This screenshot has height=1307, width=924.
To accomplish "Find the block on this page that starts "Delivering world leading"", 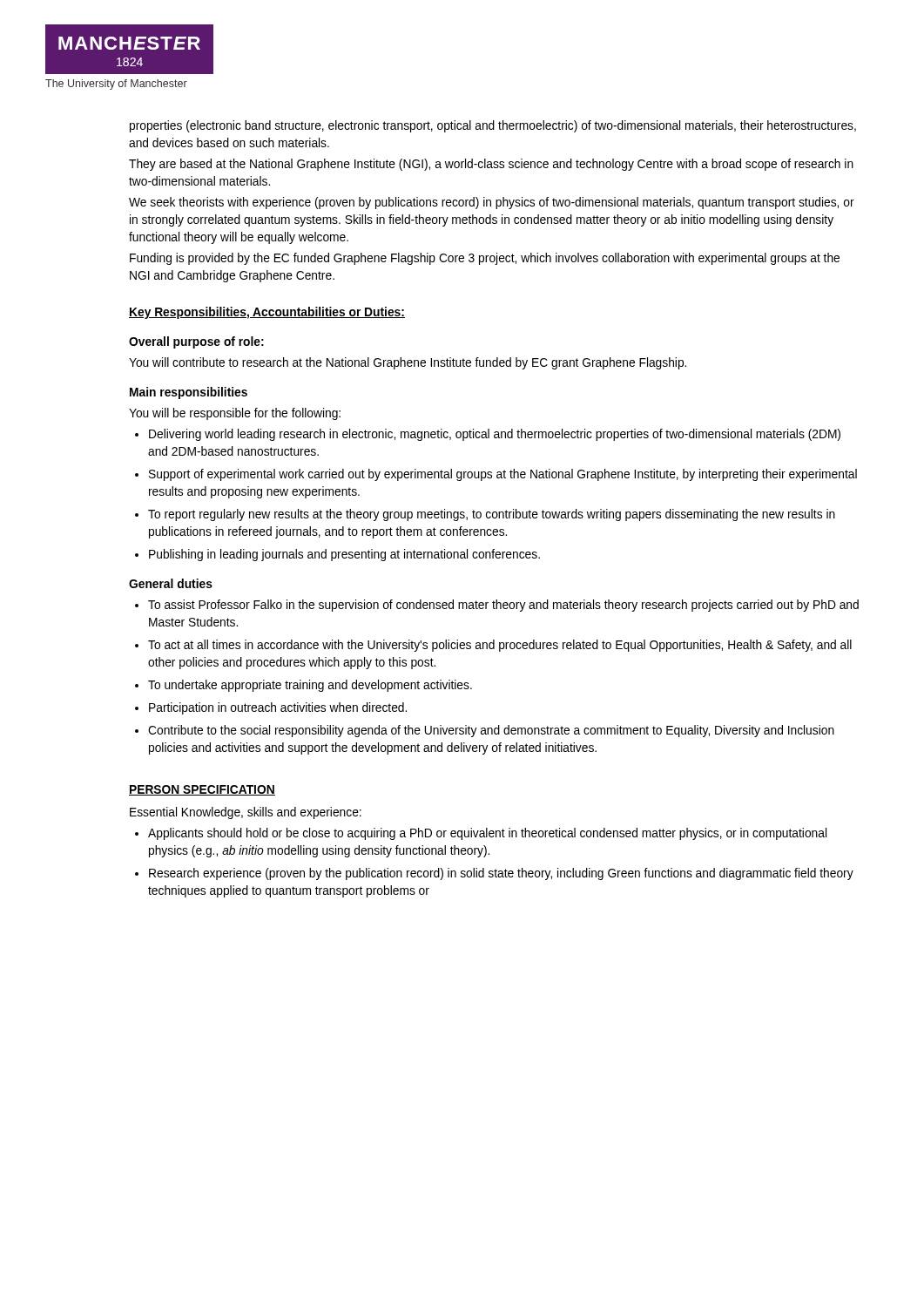I will 495,444.
